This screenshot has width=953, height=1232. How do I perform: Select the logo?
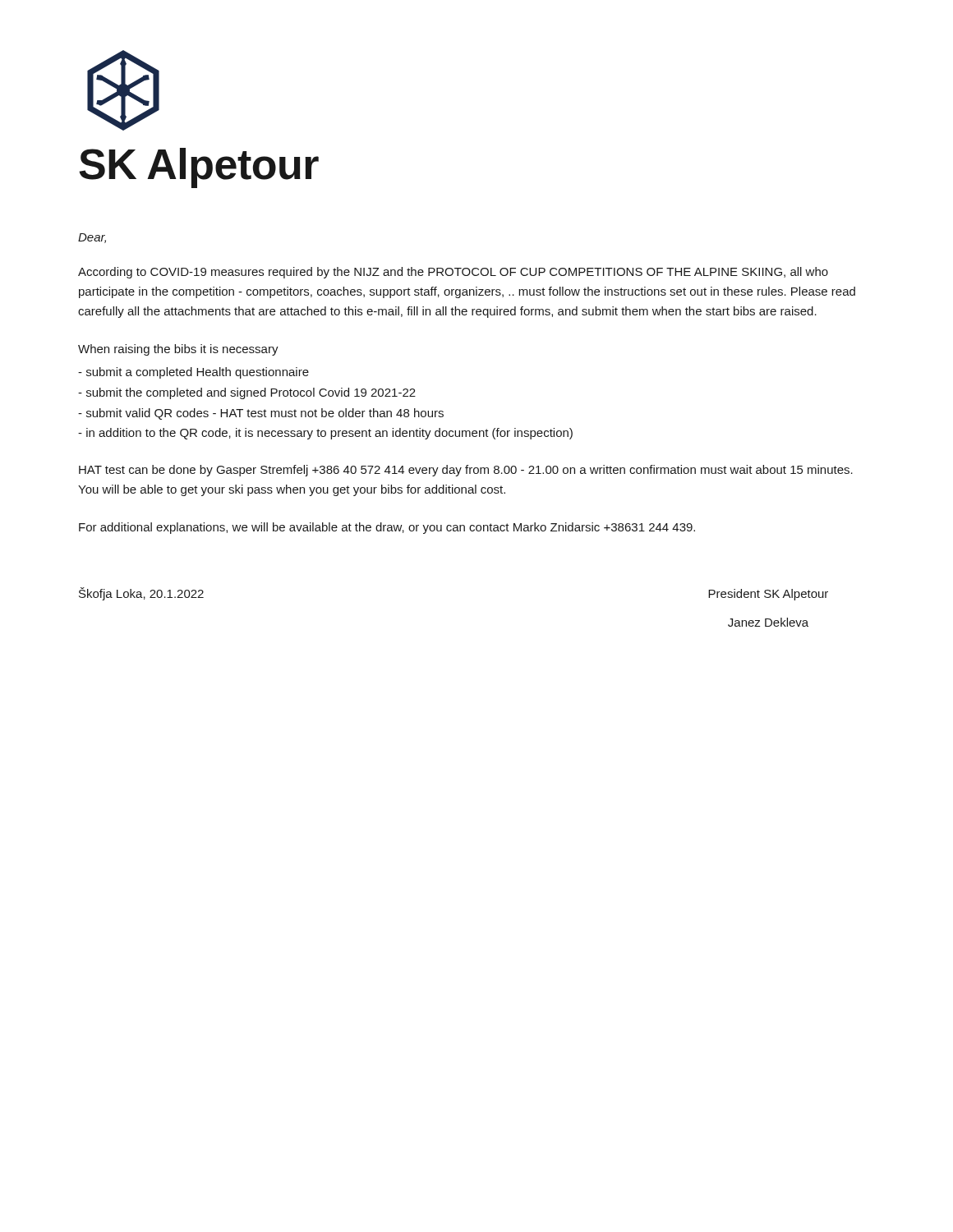click(x=476, y=119)
